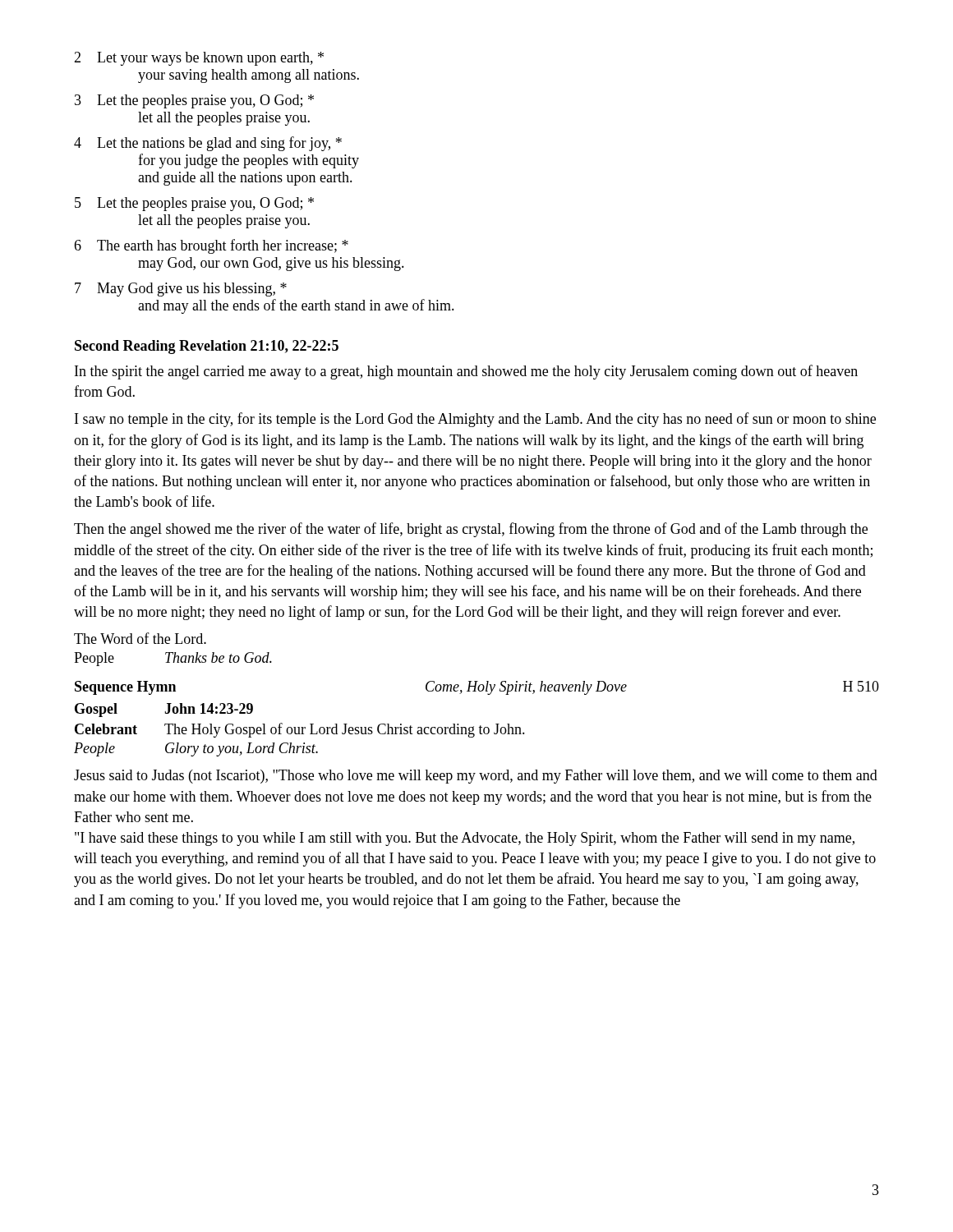Locate the text block containing "Celebrant The Holy Gospel"
Viewport: 953px width, 1232px height.
(x=300, y=730)
